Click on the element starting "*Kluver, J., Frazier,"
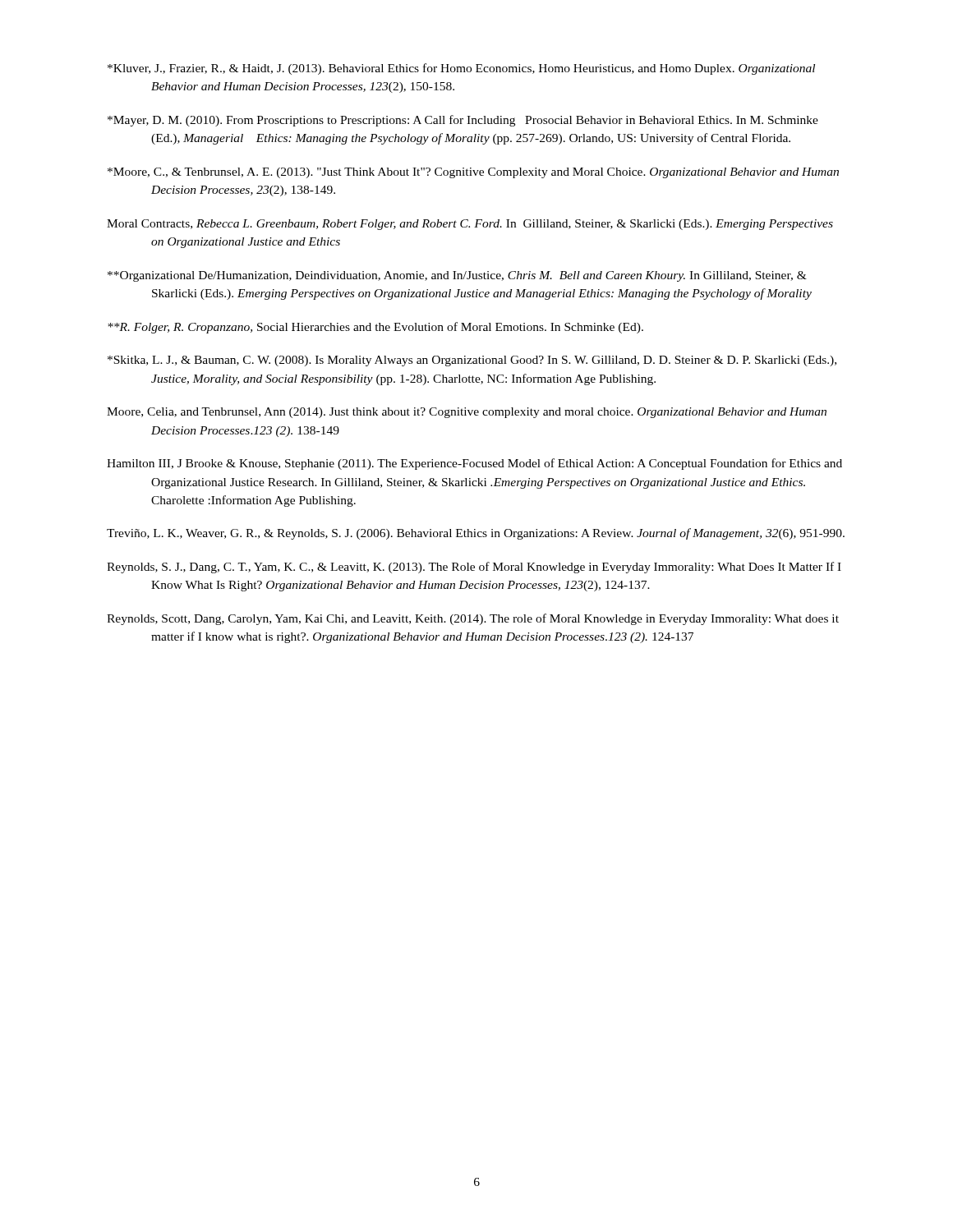 461,77
